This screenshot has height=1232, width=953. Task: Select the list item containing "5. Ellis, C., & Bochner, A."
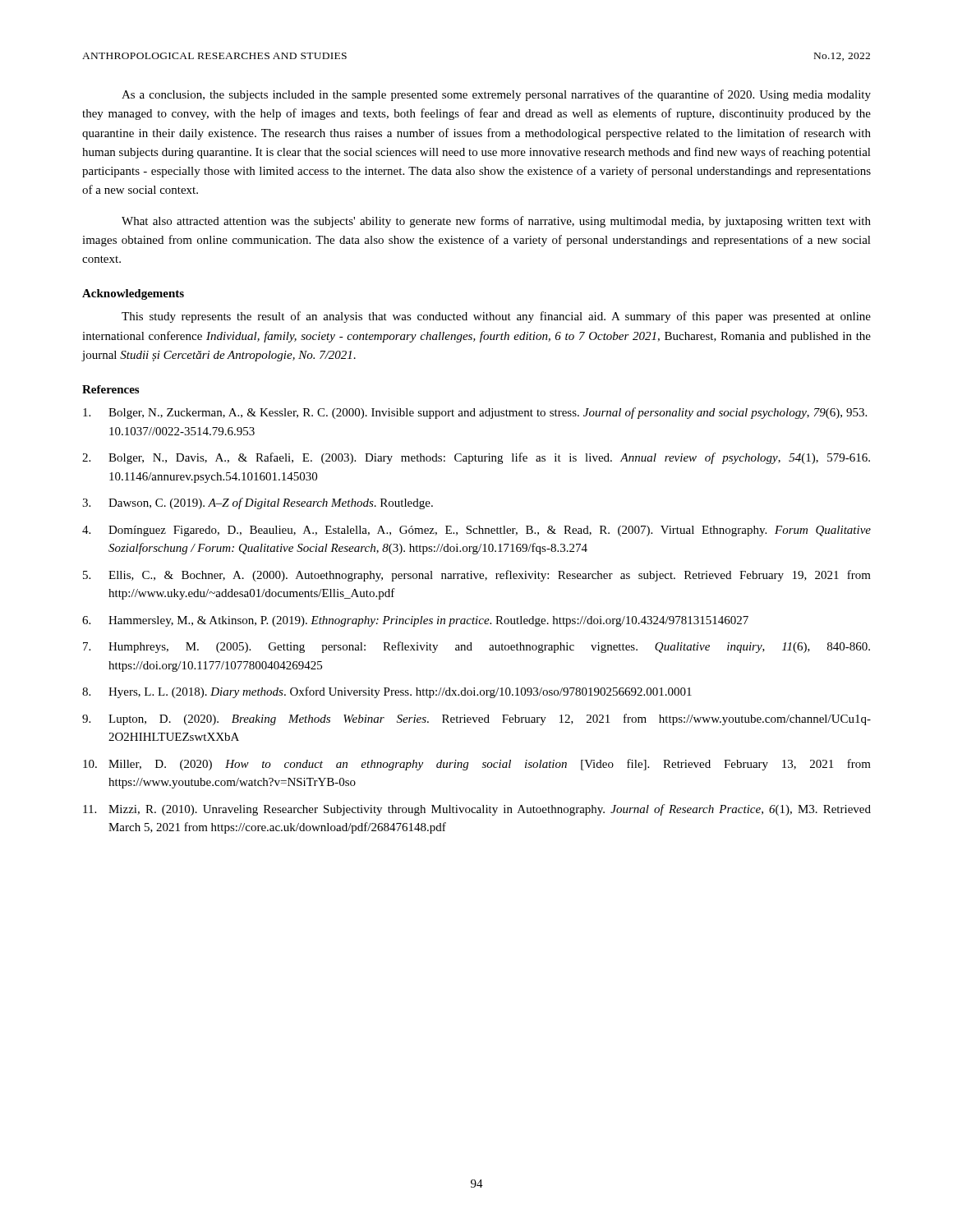[x=476, y=584]
